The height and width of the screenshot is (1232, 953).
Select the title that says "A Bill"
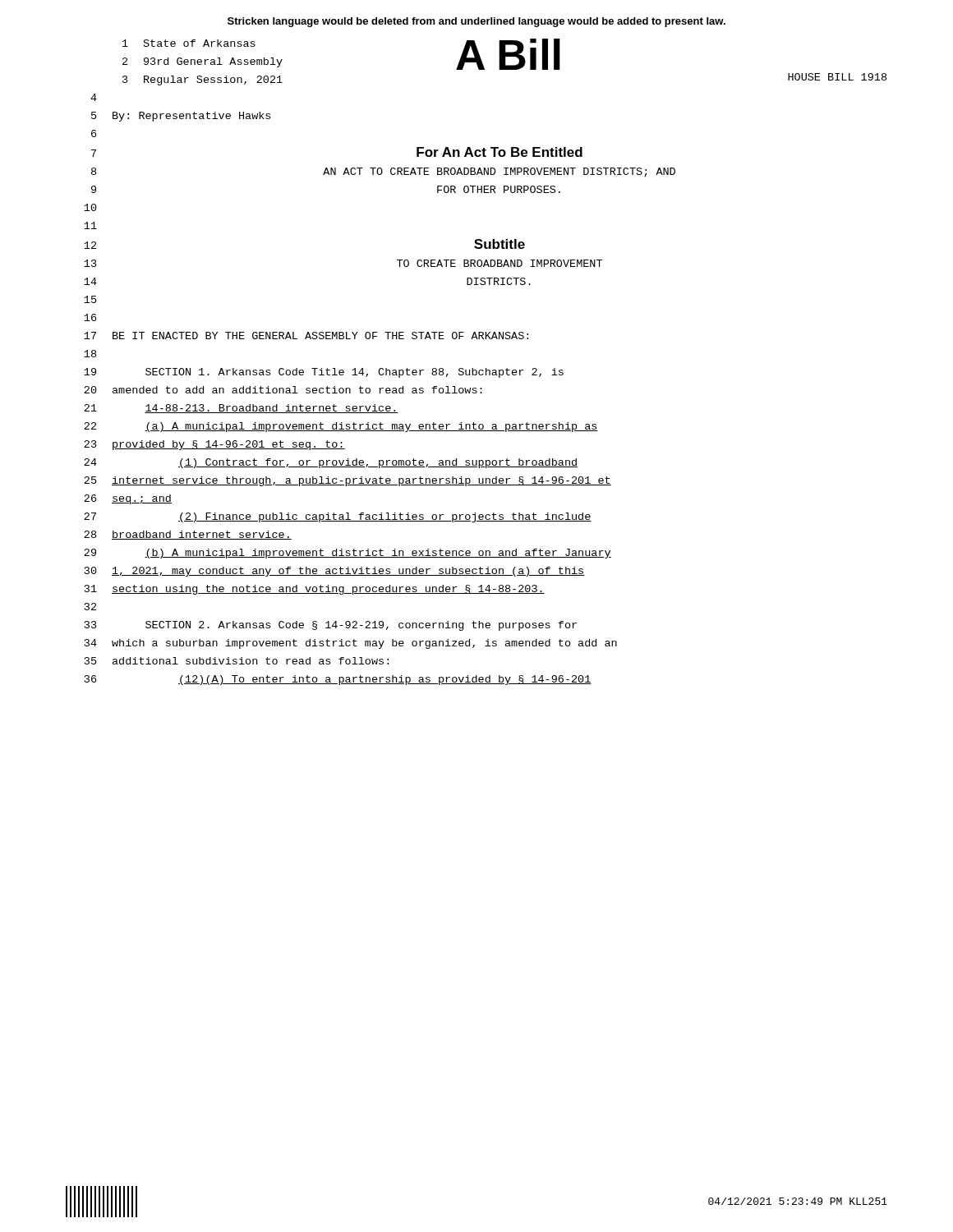pos(509,55)
